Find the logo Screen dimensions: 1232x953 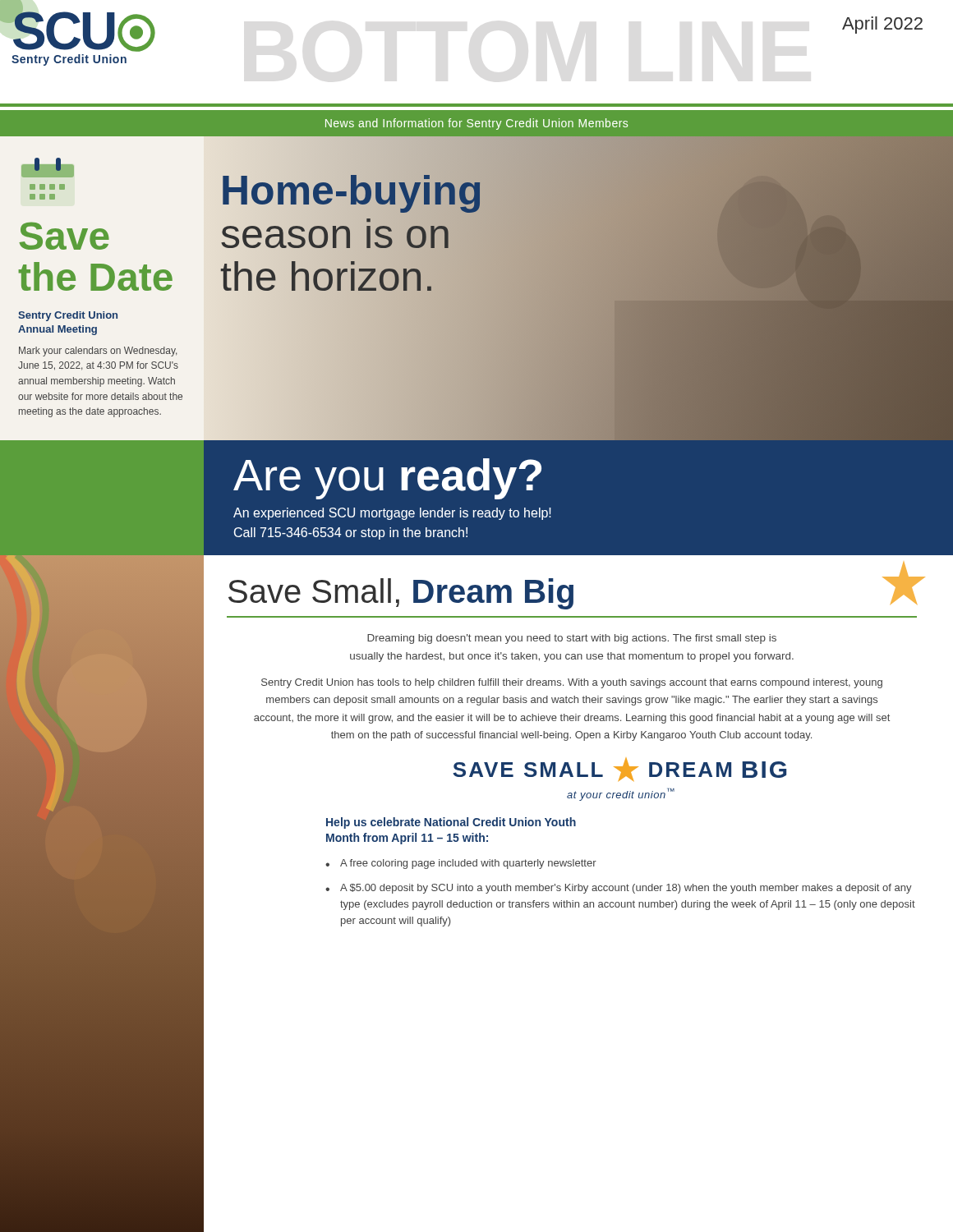pos(621,778)
